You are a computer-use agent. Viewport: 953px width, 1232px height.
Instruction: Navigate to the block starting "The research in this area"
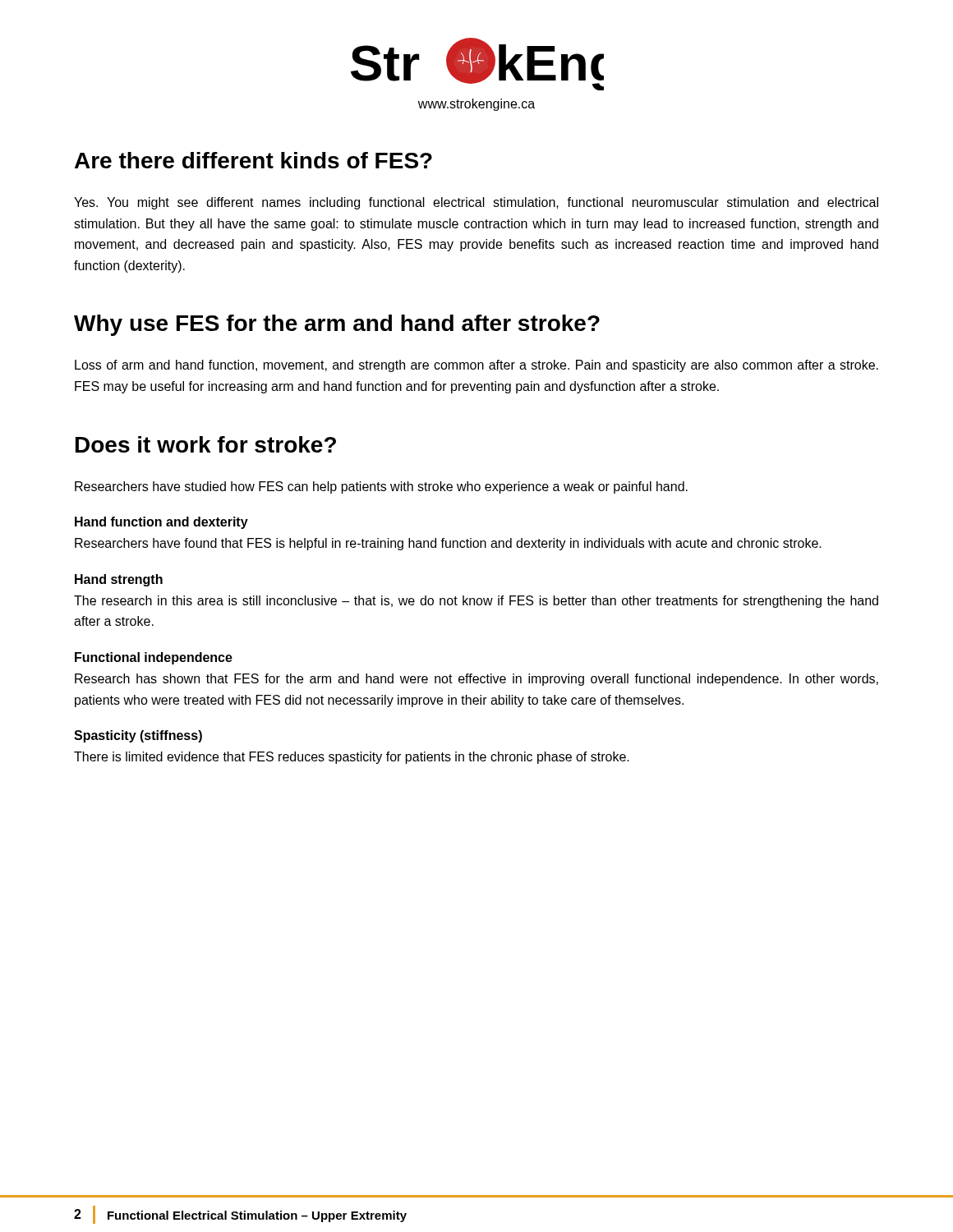[x=476, y=611]
